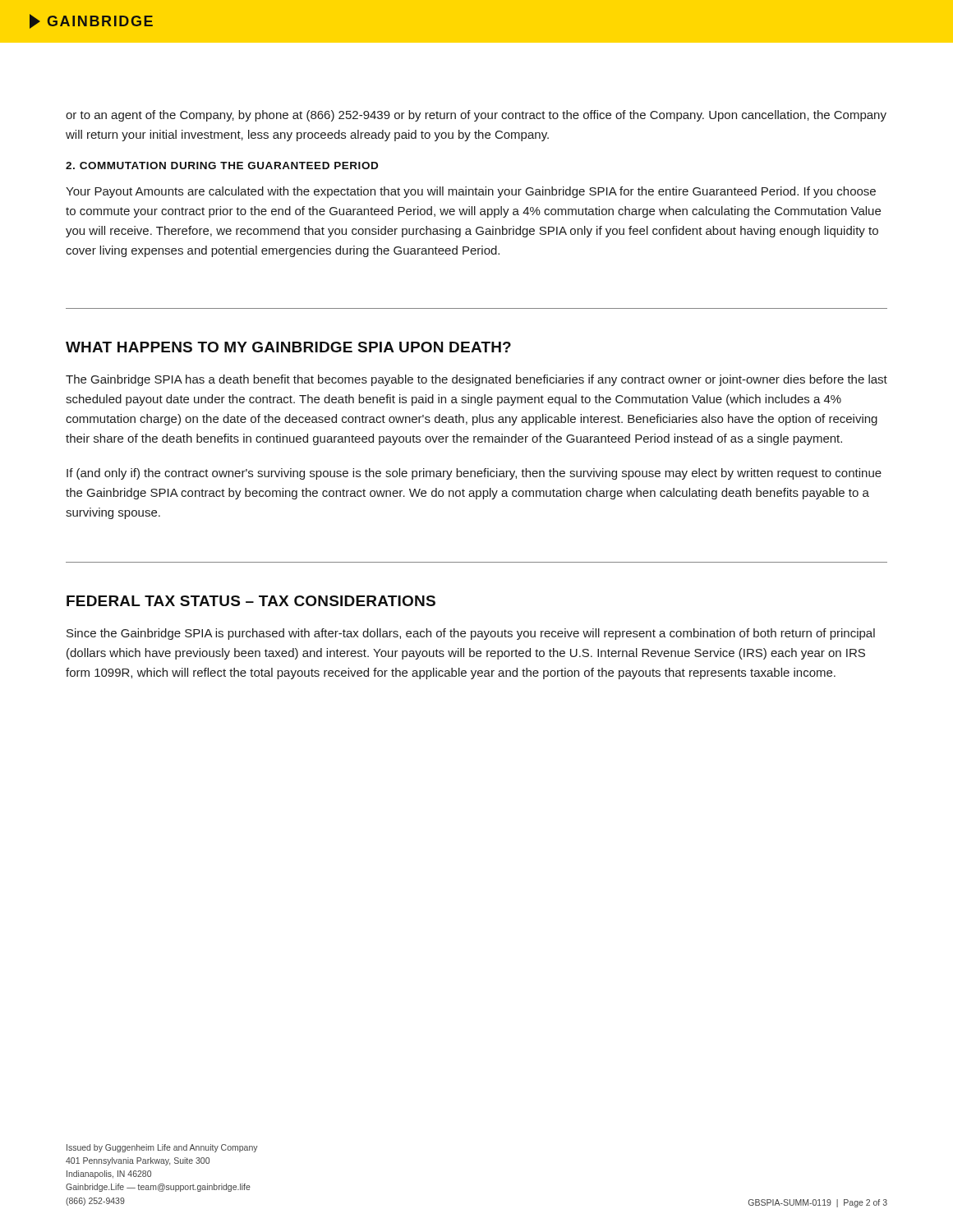Click where it says "FEDERAL TAX STATUS – TAX CONSIDERATIONS"
The width and height of the screenshot is (953, 1232).
[251, 601]
